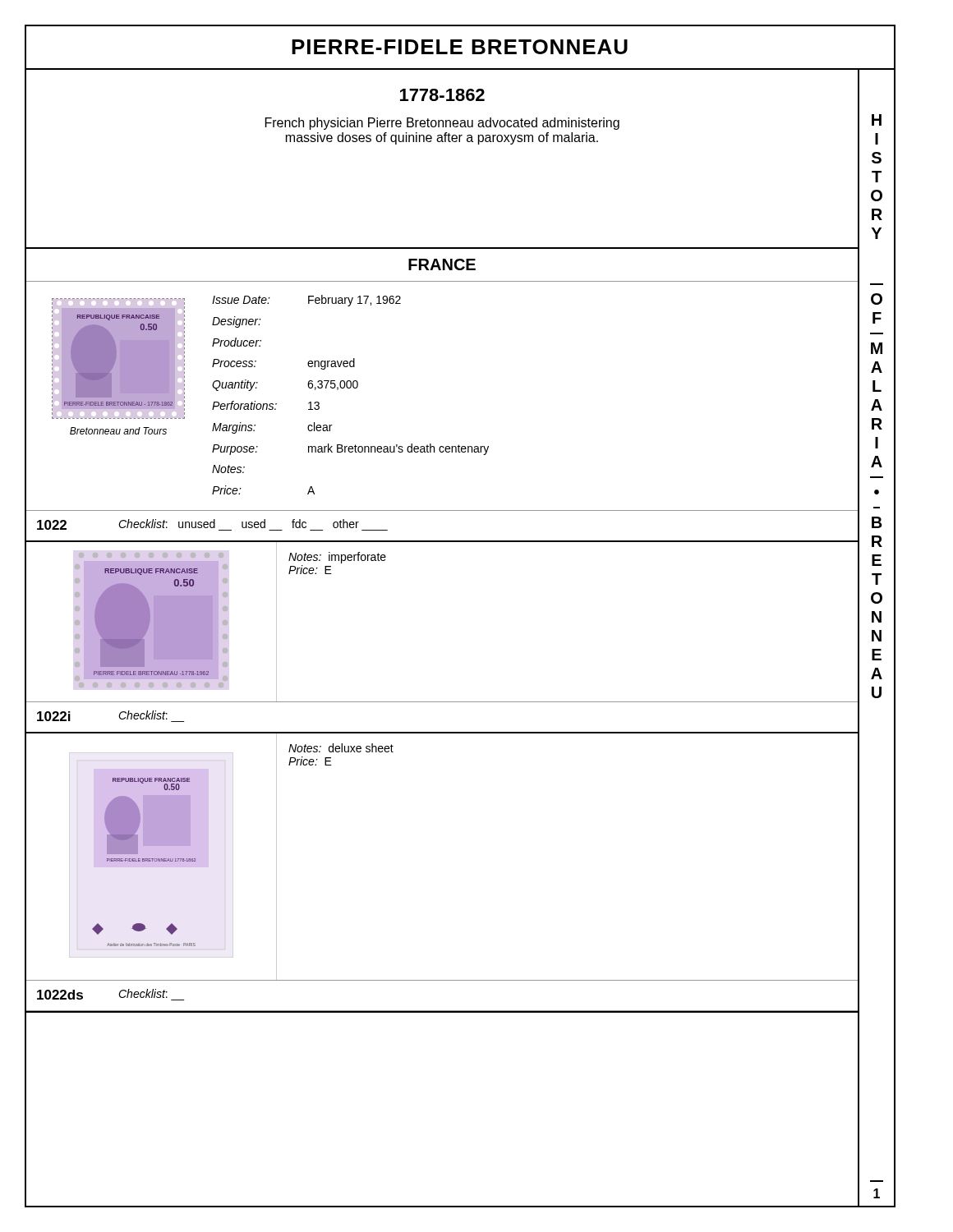Viewport: 953px width, 1232px height.
Task: Find the table that mentions "Issue Date:"
Action: [x=524, y=396]
